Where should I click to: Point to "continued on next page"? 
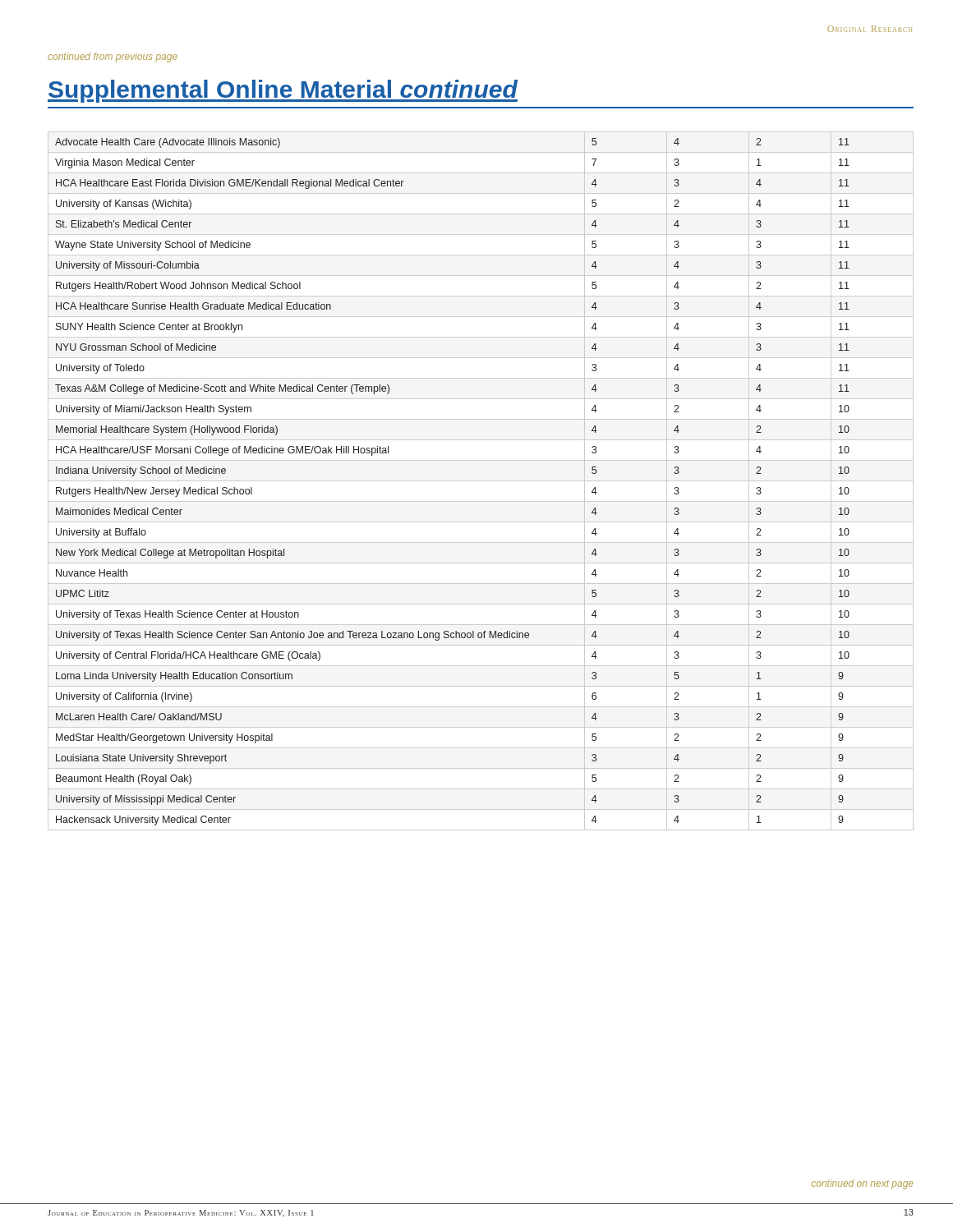(862, 1184)
